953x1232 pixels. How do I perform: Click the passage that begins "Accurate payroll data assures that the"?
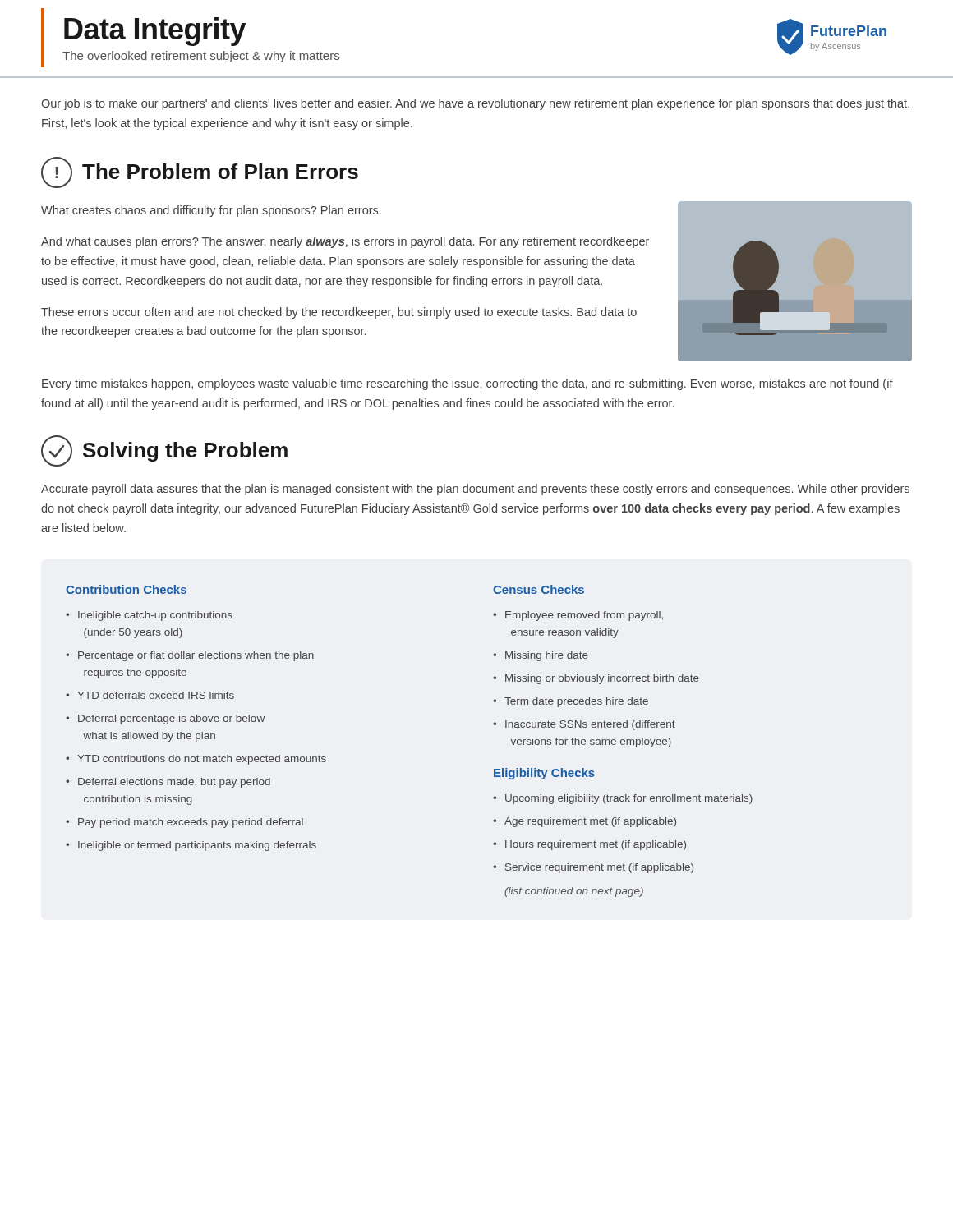point(475,508)
